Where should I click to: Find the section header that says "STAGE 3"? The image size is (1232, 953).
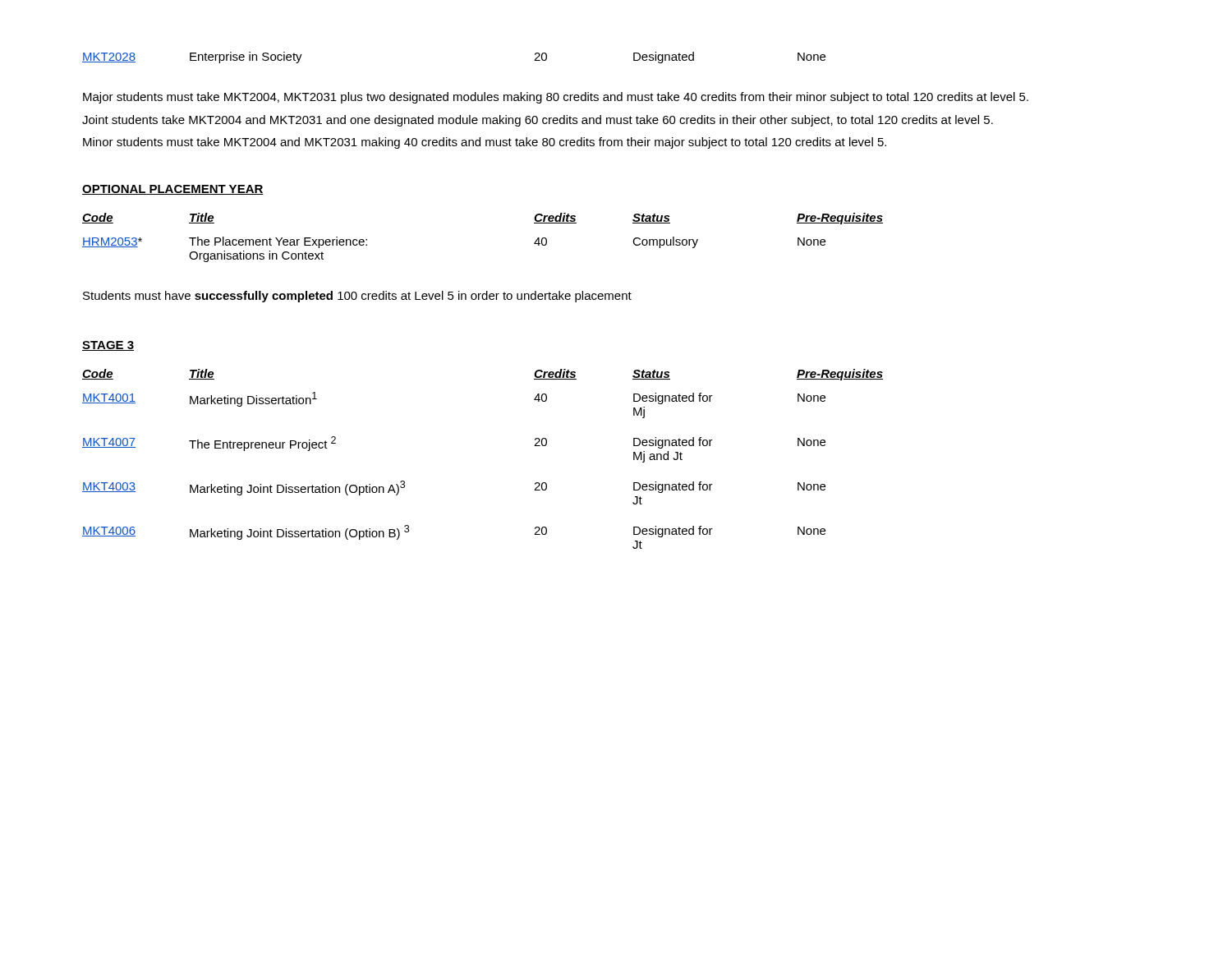[108, 345]
